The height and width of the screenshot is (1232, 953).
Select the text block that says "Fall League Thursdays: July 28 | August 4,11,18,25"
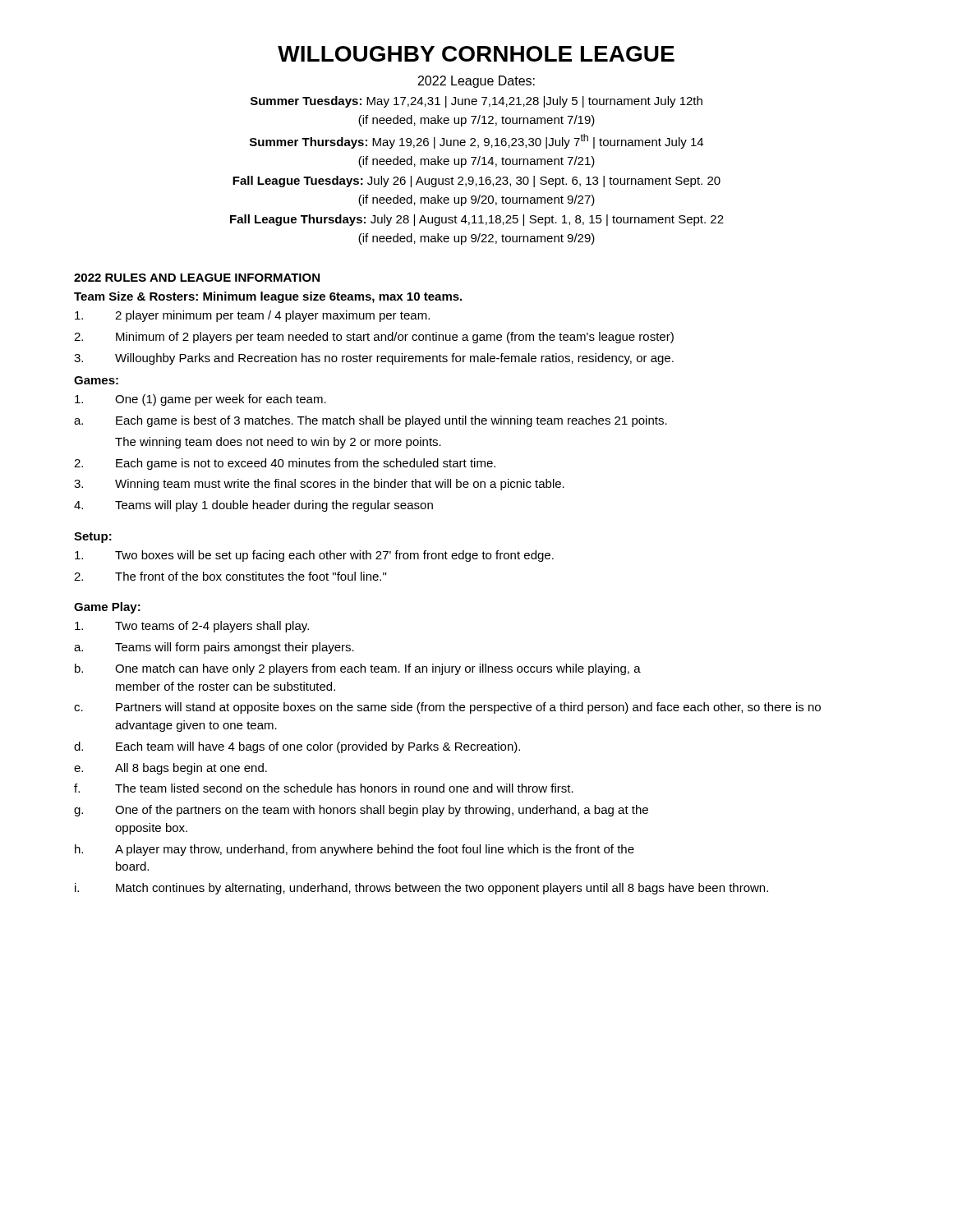[476, 230]
